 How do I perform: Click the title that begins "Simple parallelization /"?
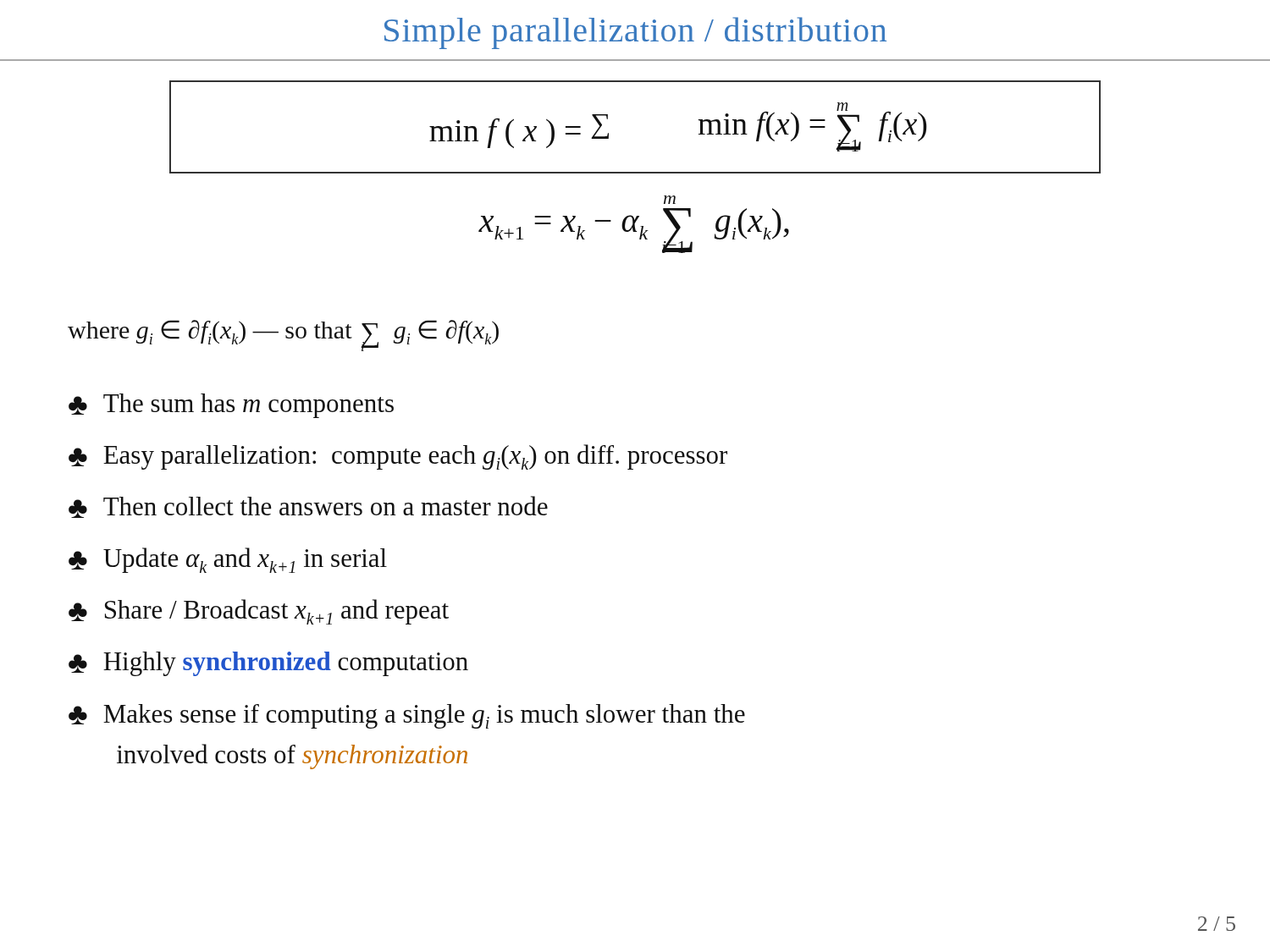click(635, 30)
